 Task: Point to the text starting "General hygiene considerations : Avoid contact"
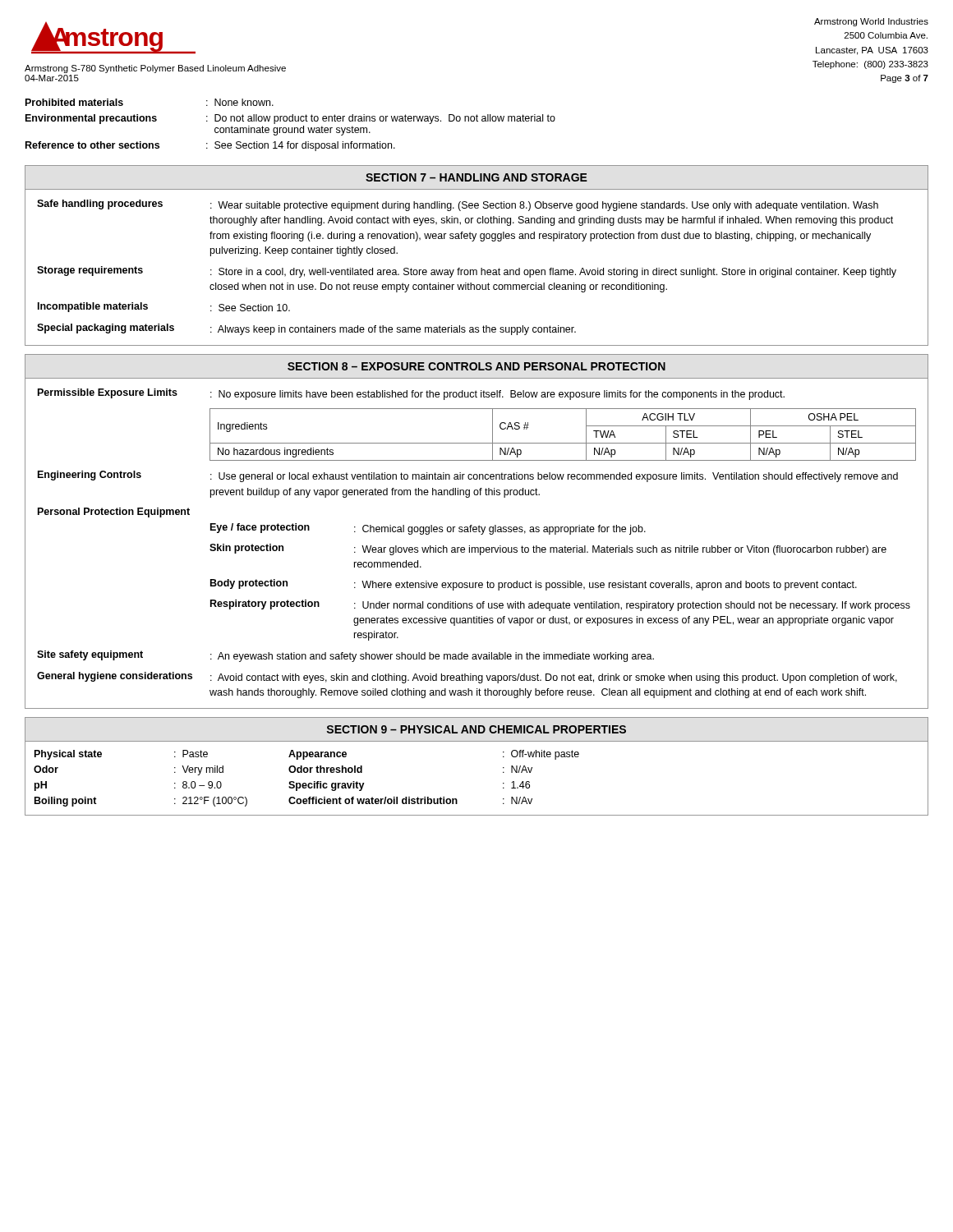coord(476,685)
